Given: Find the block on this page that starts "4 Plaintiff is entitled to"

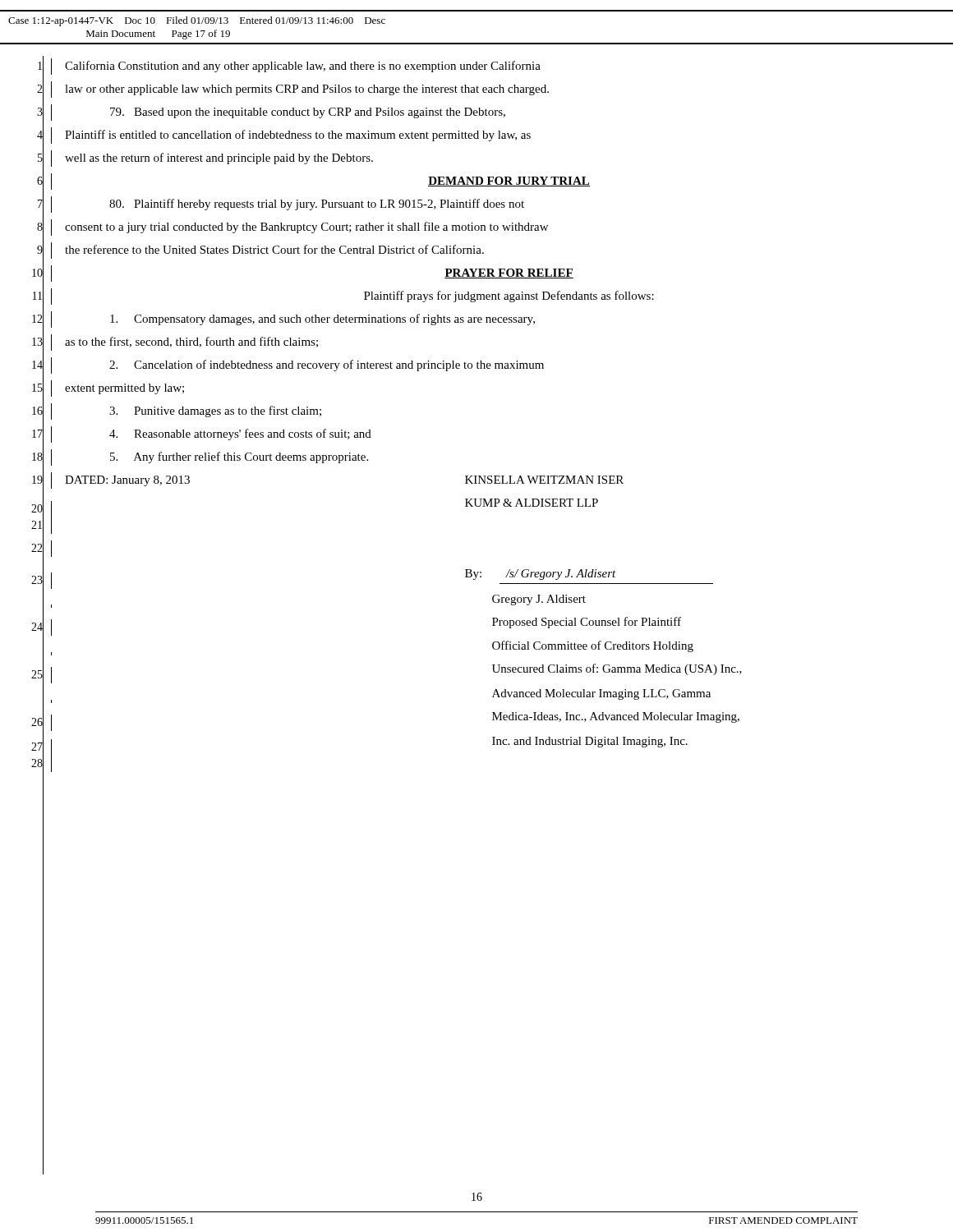Looking at the screenshot, I should [476, 136].
